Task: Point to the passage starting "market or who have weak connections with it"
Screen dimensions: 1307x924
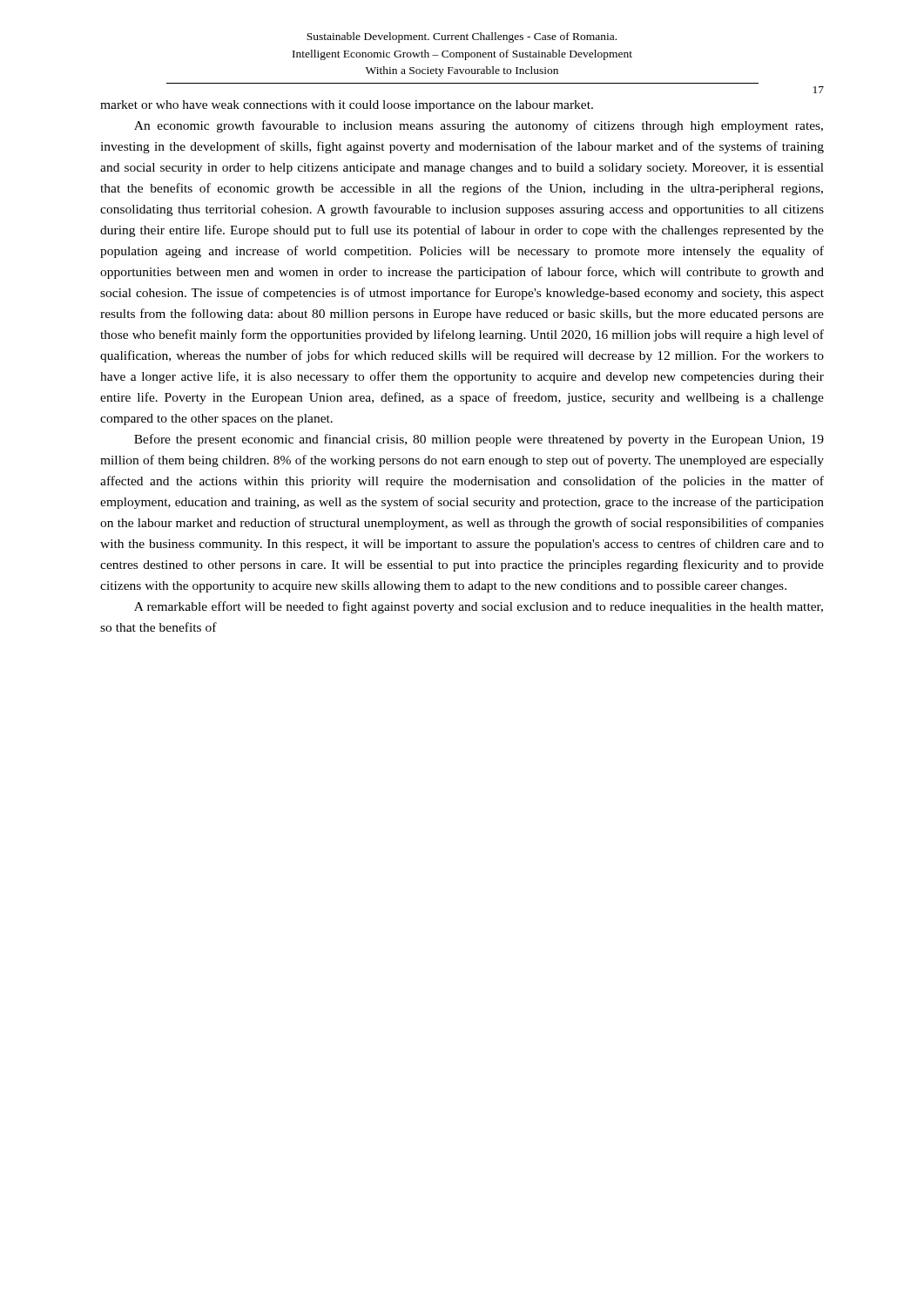Action: [x=347, y=104]
